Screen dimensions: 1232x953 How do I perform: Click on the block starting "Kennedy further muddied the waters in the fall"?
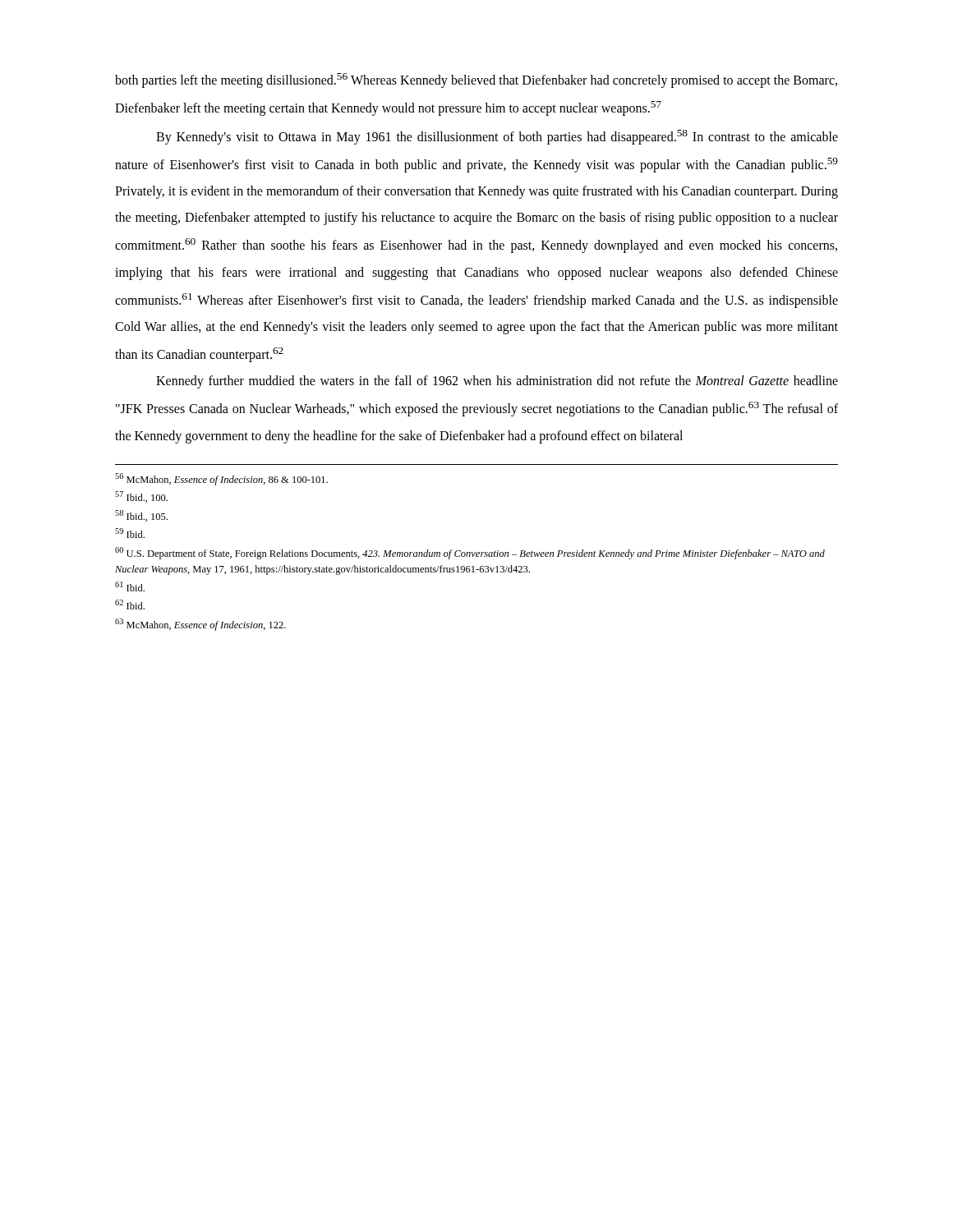476,409
